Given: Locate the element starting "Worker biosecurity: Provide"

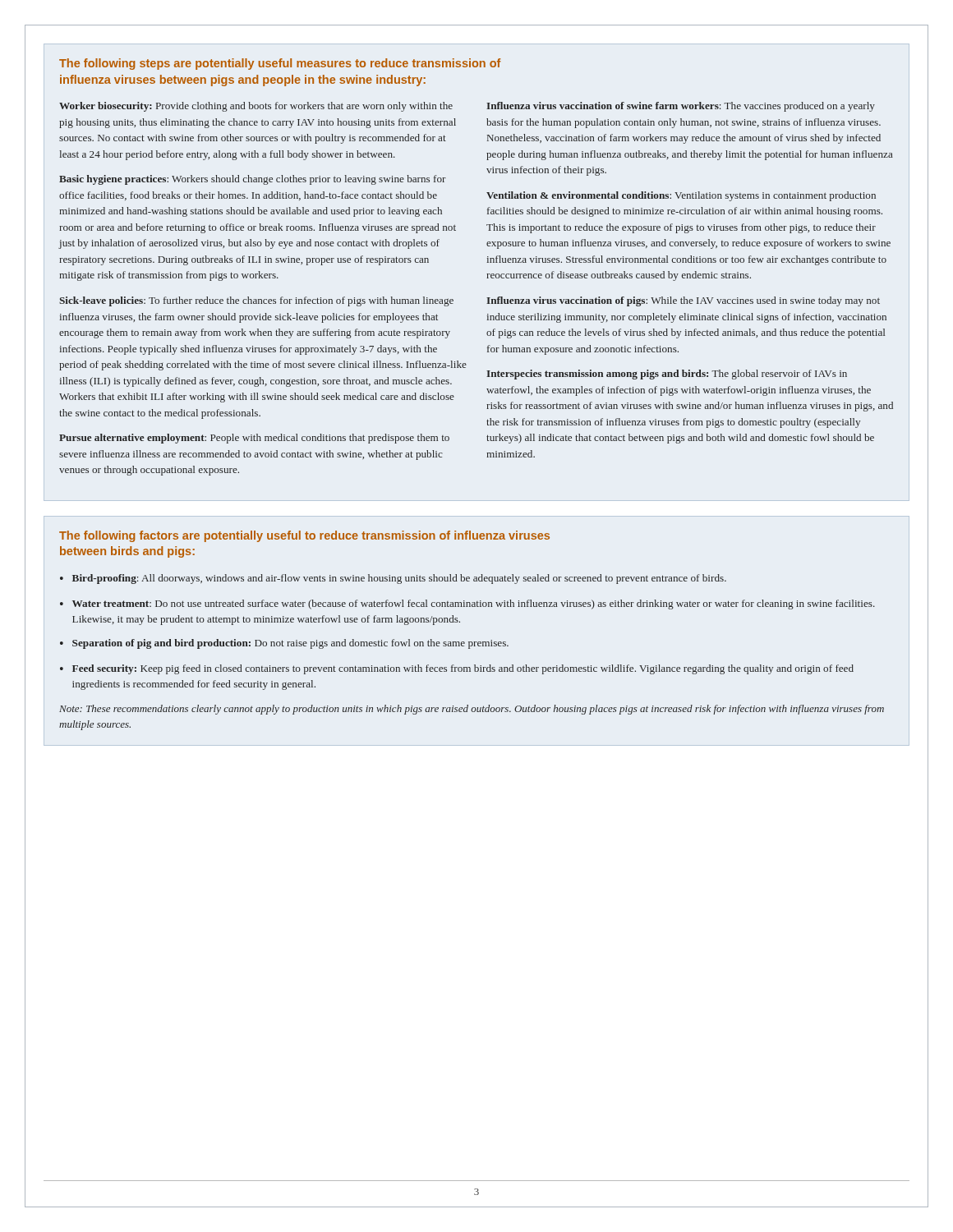Looking at the screenshot, I should [258, 130].
